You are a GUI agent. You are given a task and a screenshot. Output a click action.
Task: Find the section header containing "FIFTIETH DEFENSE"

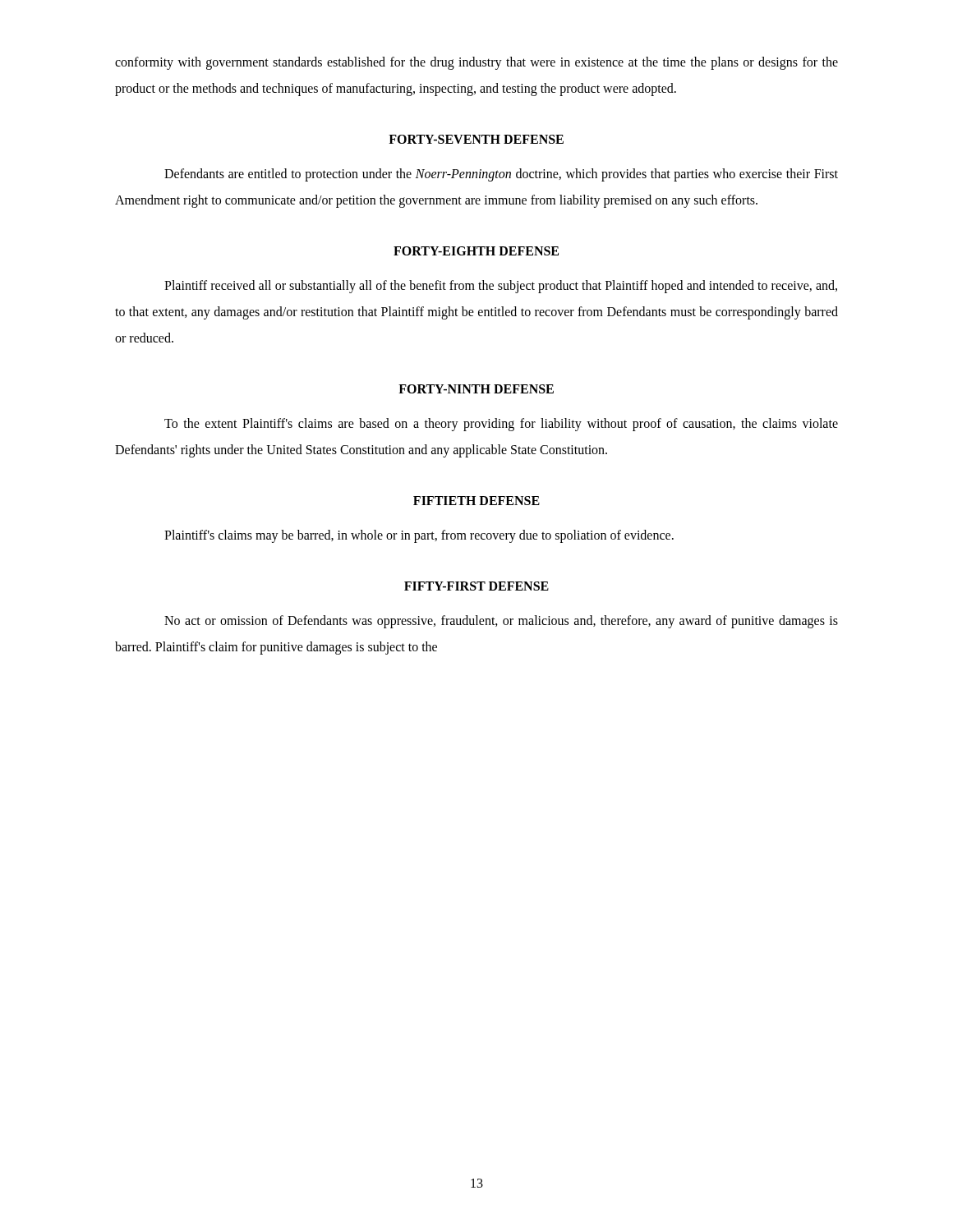click(x=476, y=501)
